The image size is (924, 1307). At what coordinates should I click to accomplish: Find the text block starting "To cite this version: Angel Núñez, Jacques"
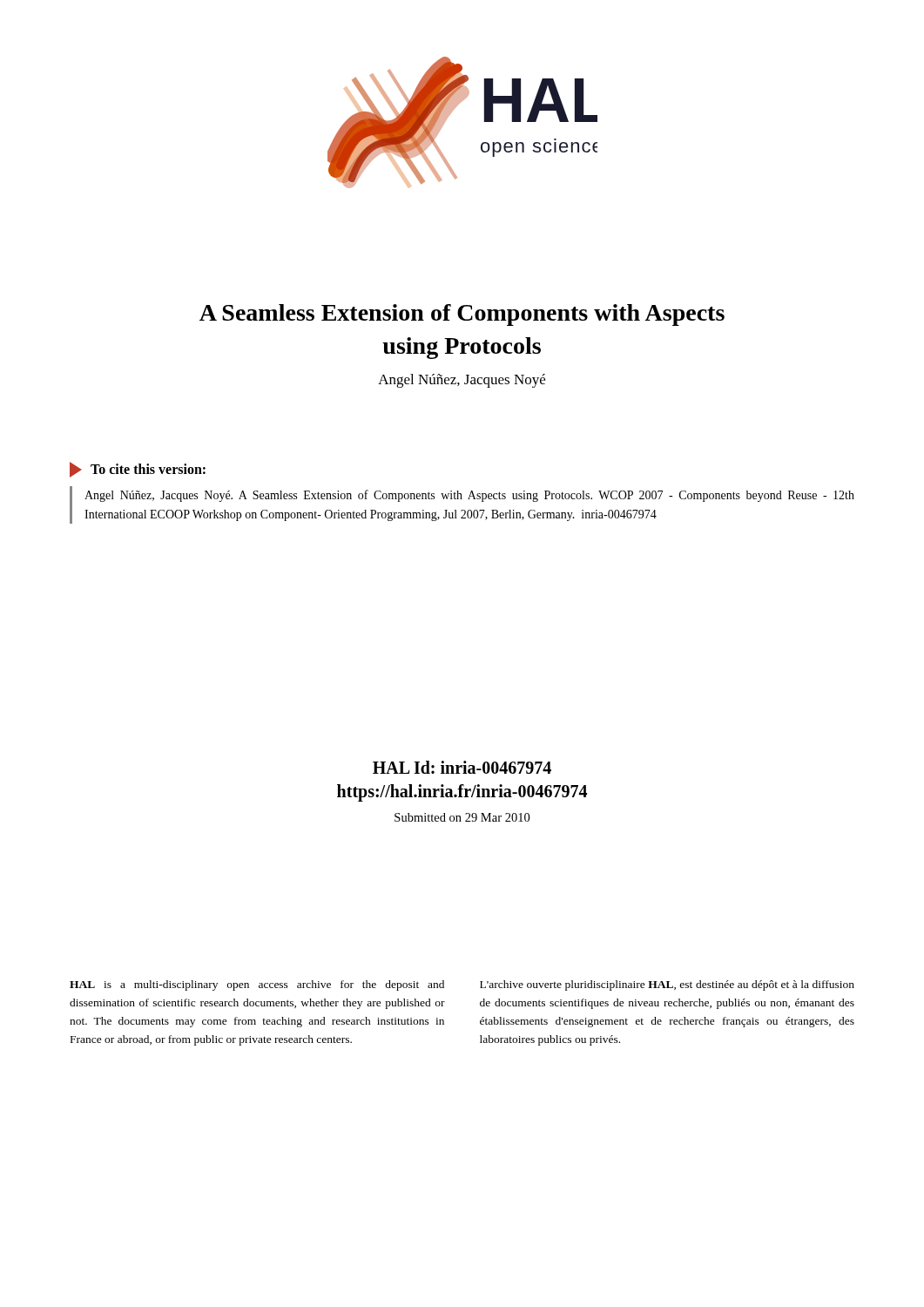point(462,493)
